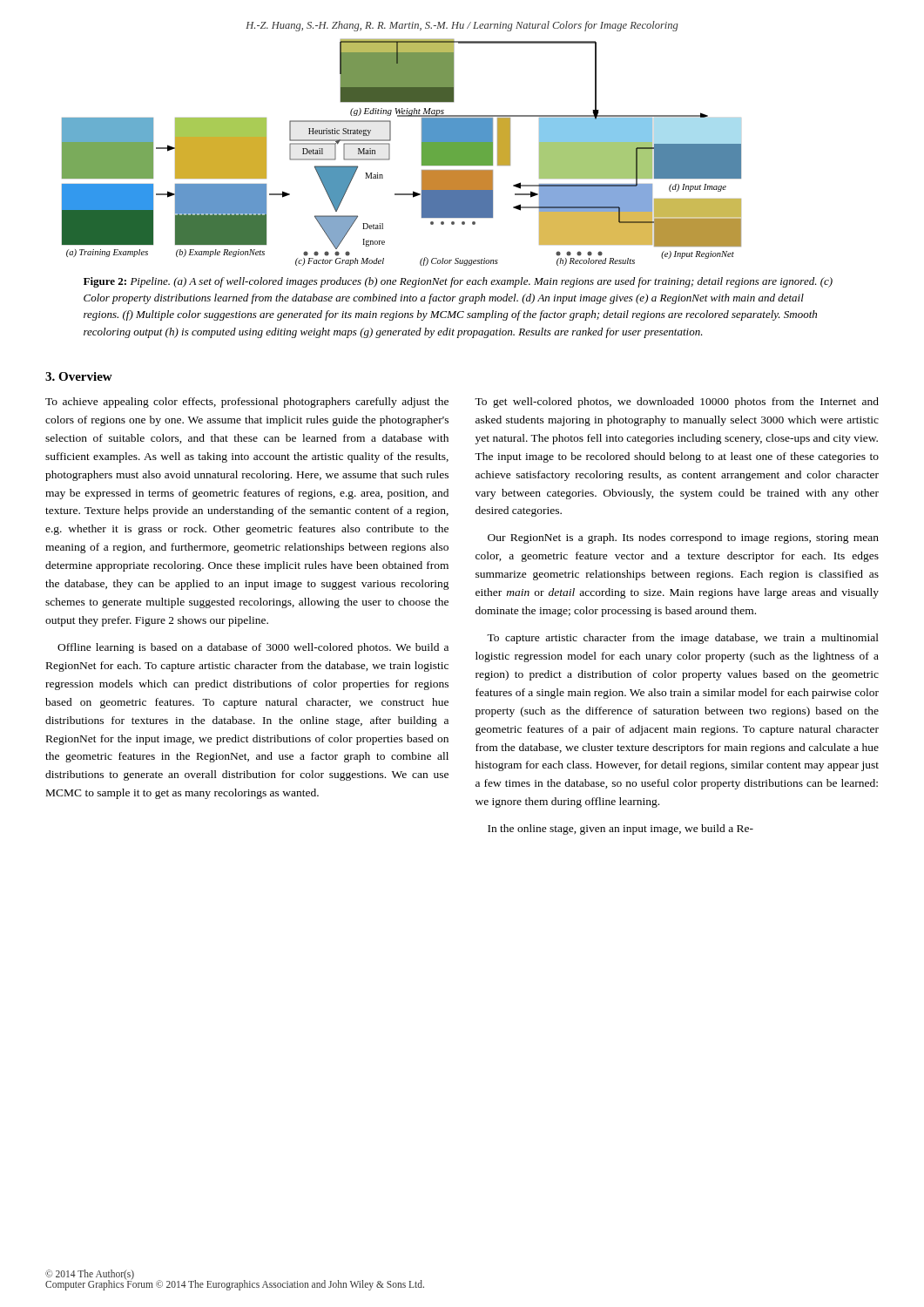Screen dimensions: 1307x924
Task: Point to the block beginning "To achieve appealing color"
Action: 247,598
